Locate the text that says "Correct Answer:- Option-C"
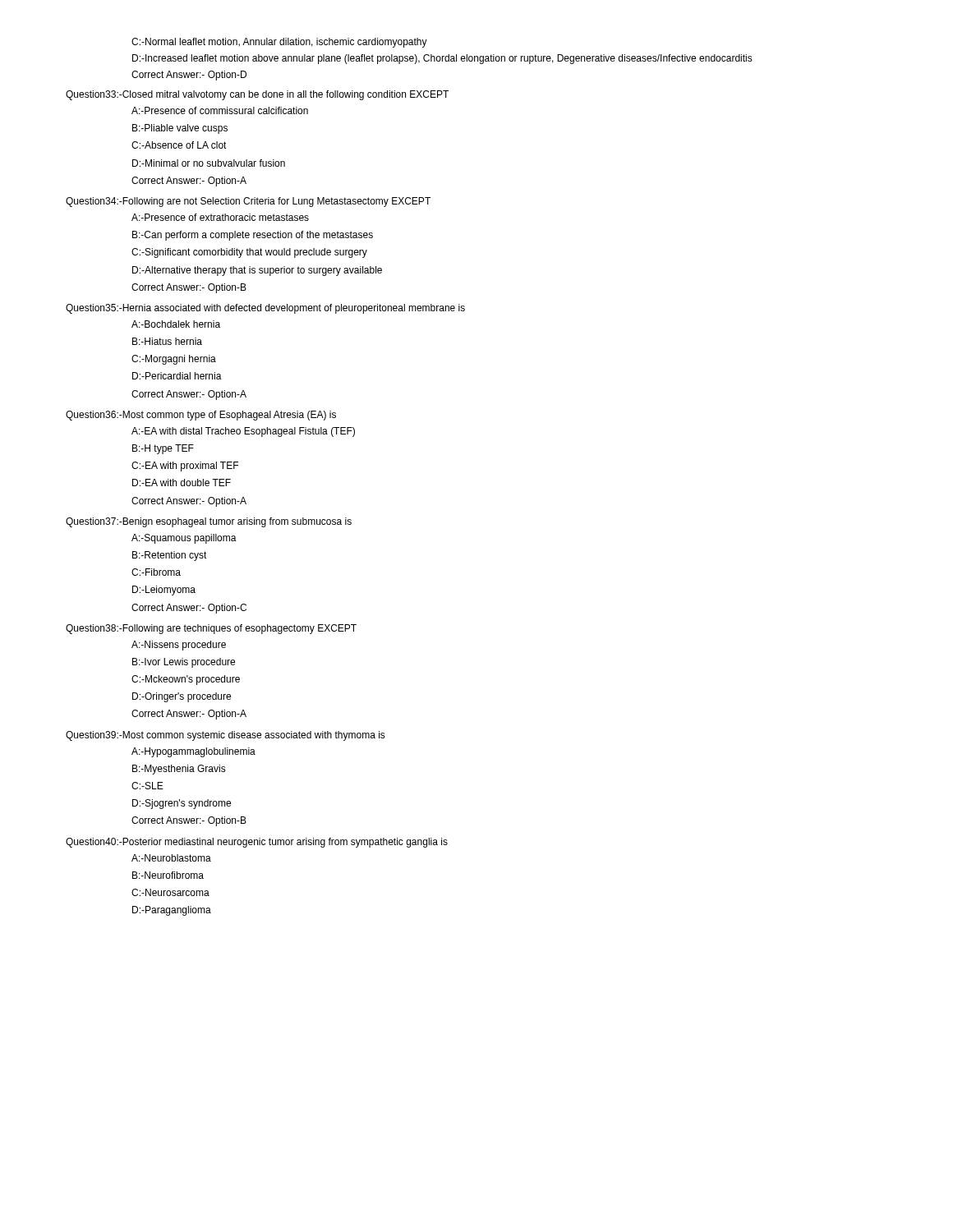The height and width of the screenshot is (1232, 953). coord(189,607)
